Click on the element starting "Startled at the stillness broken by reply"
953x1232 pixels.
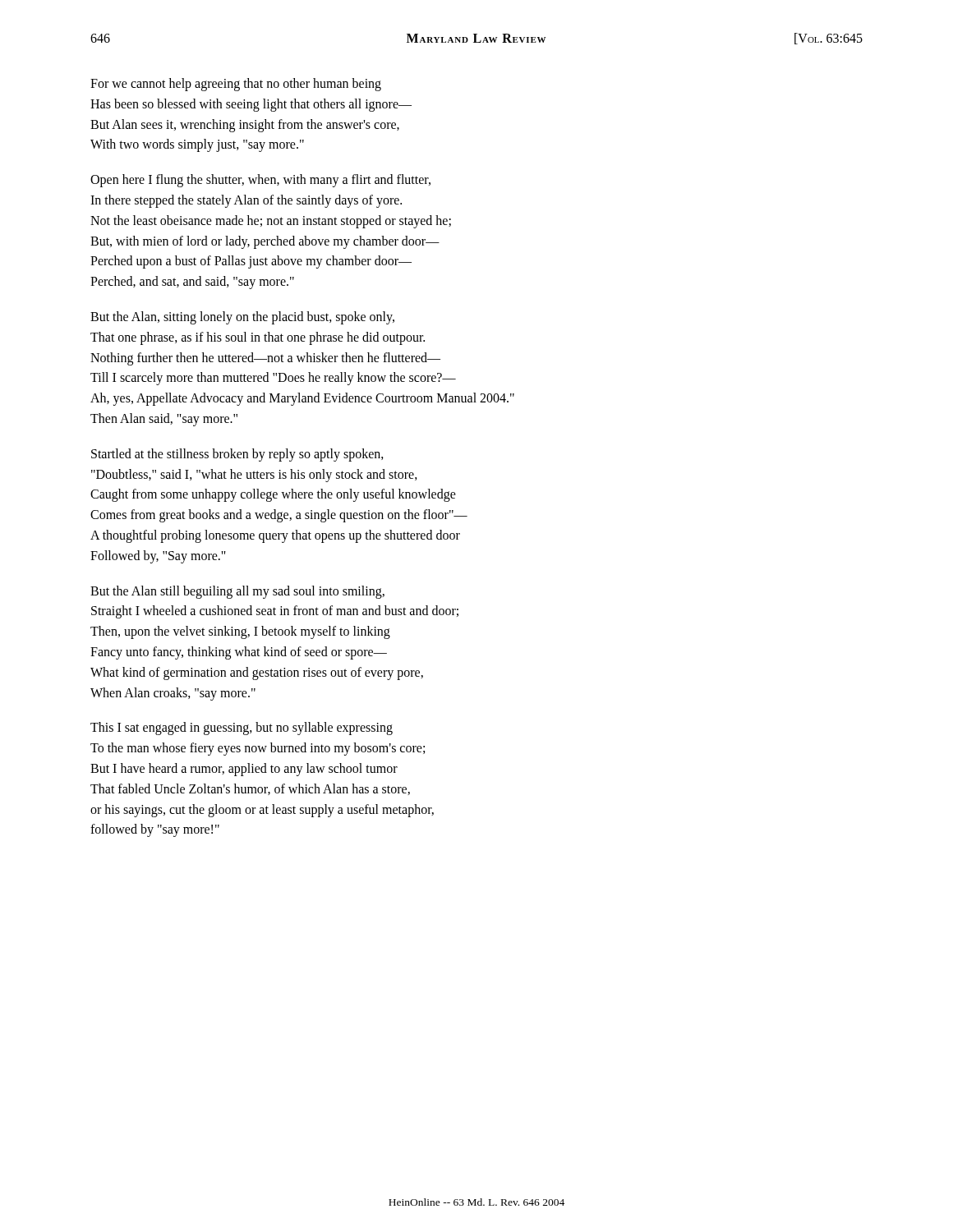coord(279,505)
